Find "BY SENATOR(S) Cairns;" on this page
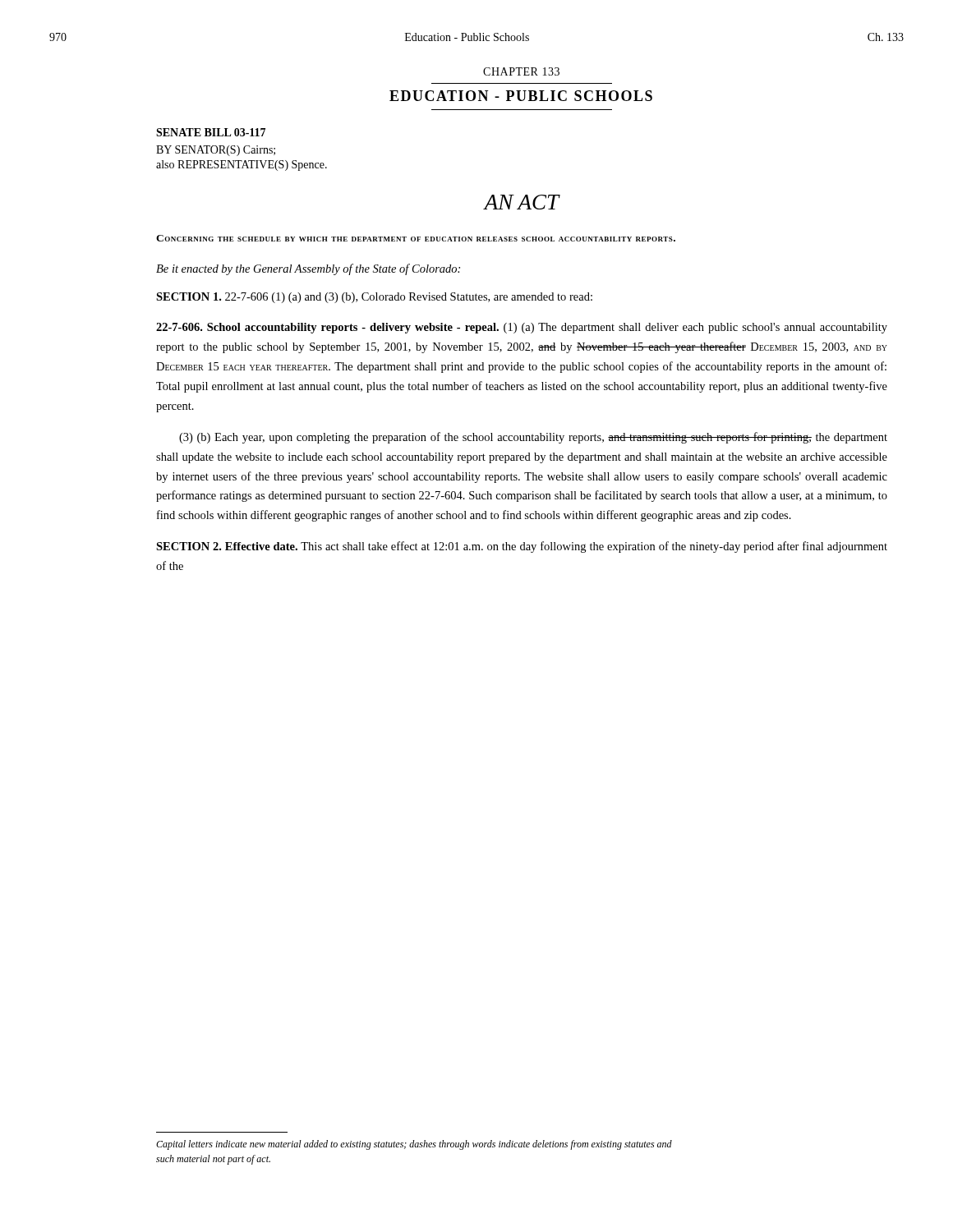The image size is (953, 1232). click(216, 150)
